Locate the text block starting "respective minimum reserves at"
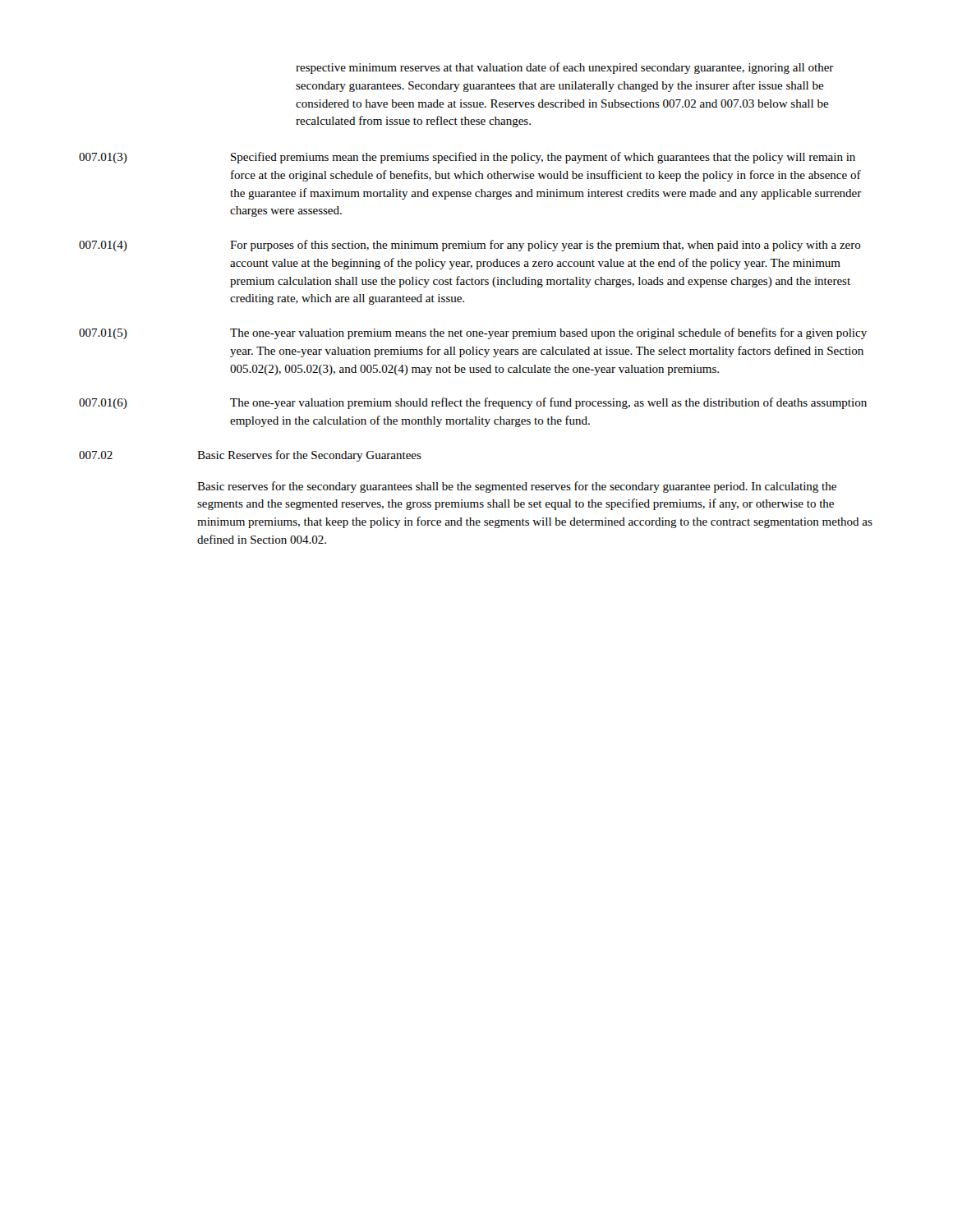The image size is (953, 1232). pyautogui.click(x=565, y=94)
